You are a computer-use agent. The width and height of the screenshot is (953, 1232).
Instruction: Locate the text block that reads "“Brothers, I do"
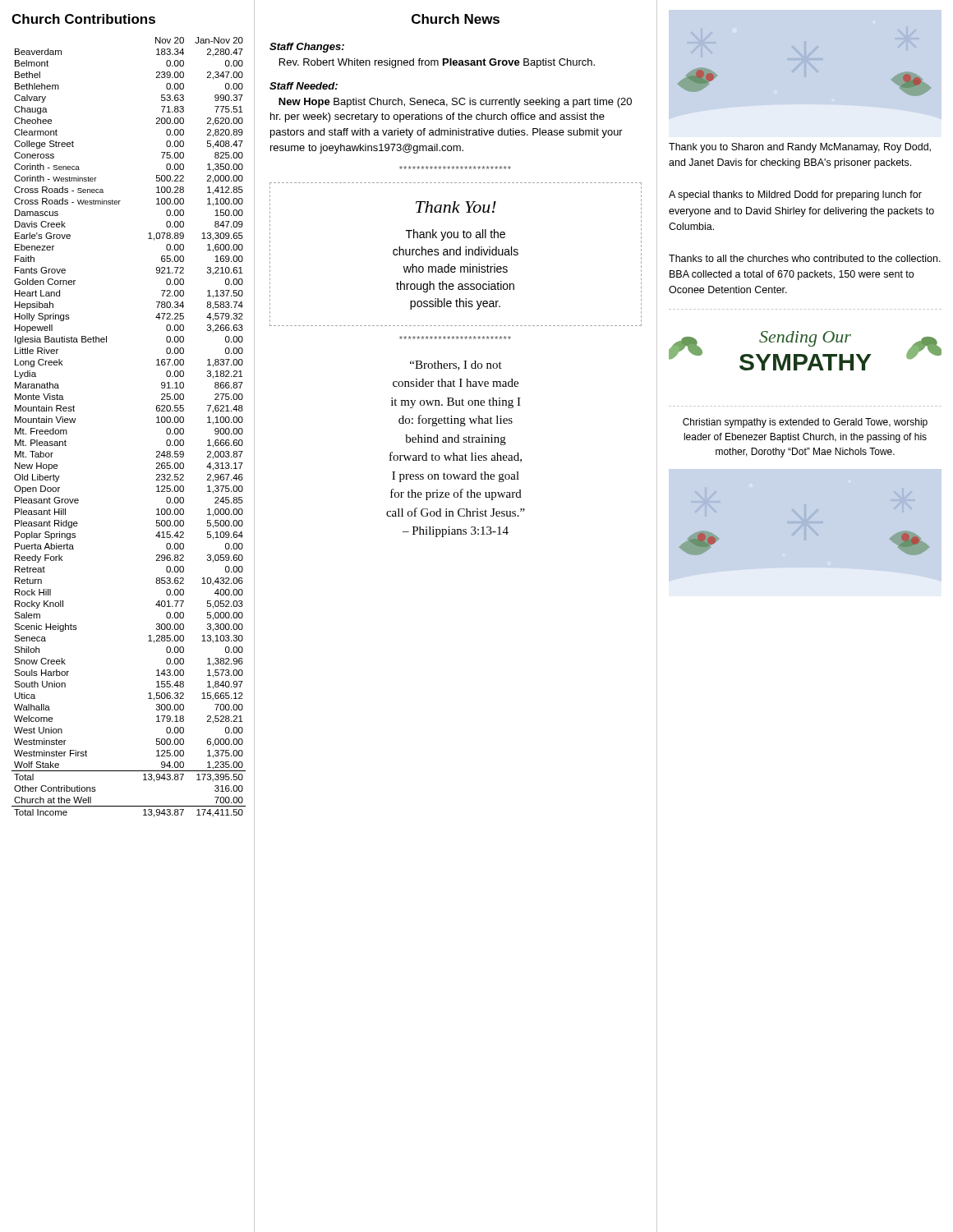456,448
